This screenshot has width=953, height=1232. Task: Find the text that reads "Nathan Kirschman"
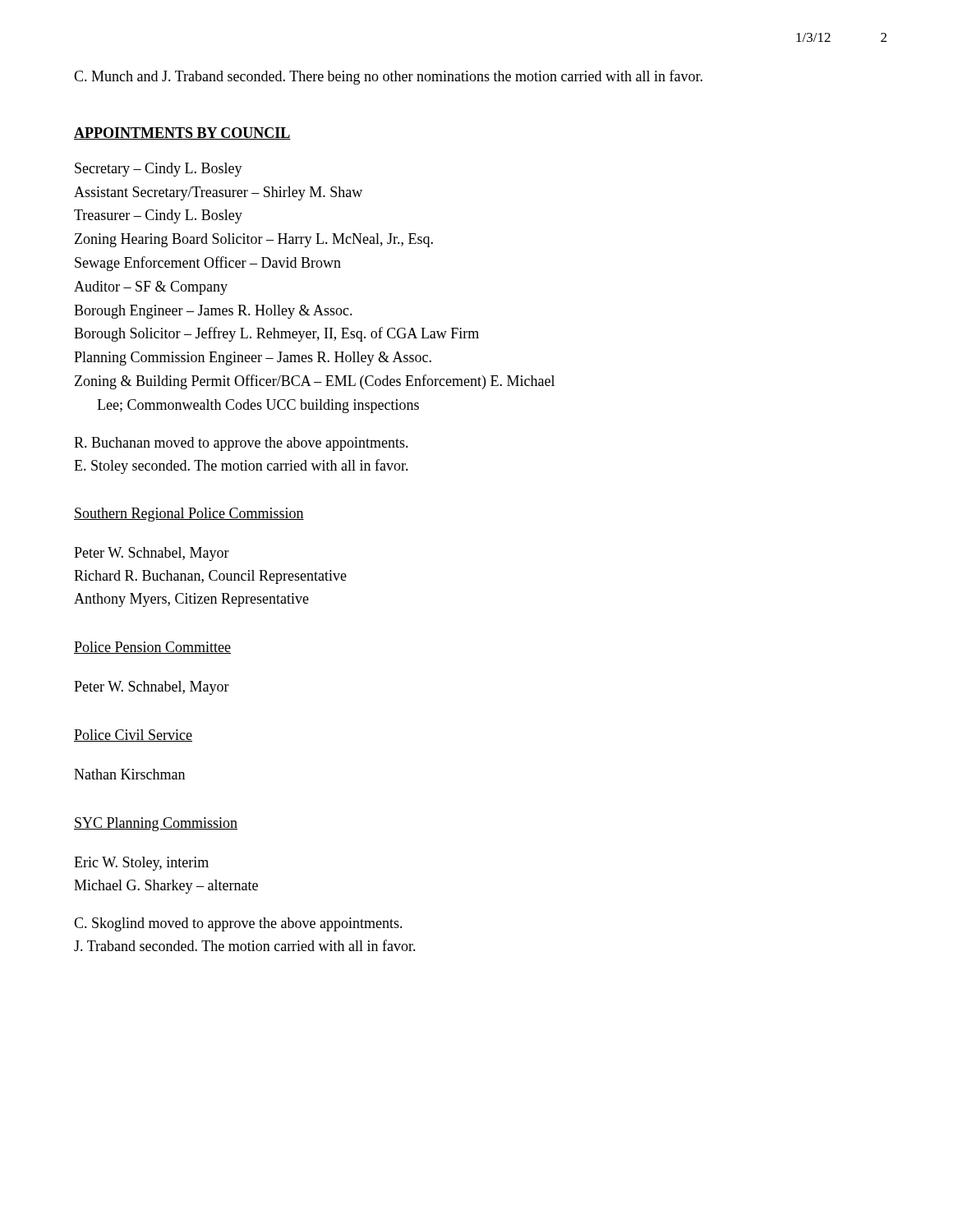tap(129, 774)
